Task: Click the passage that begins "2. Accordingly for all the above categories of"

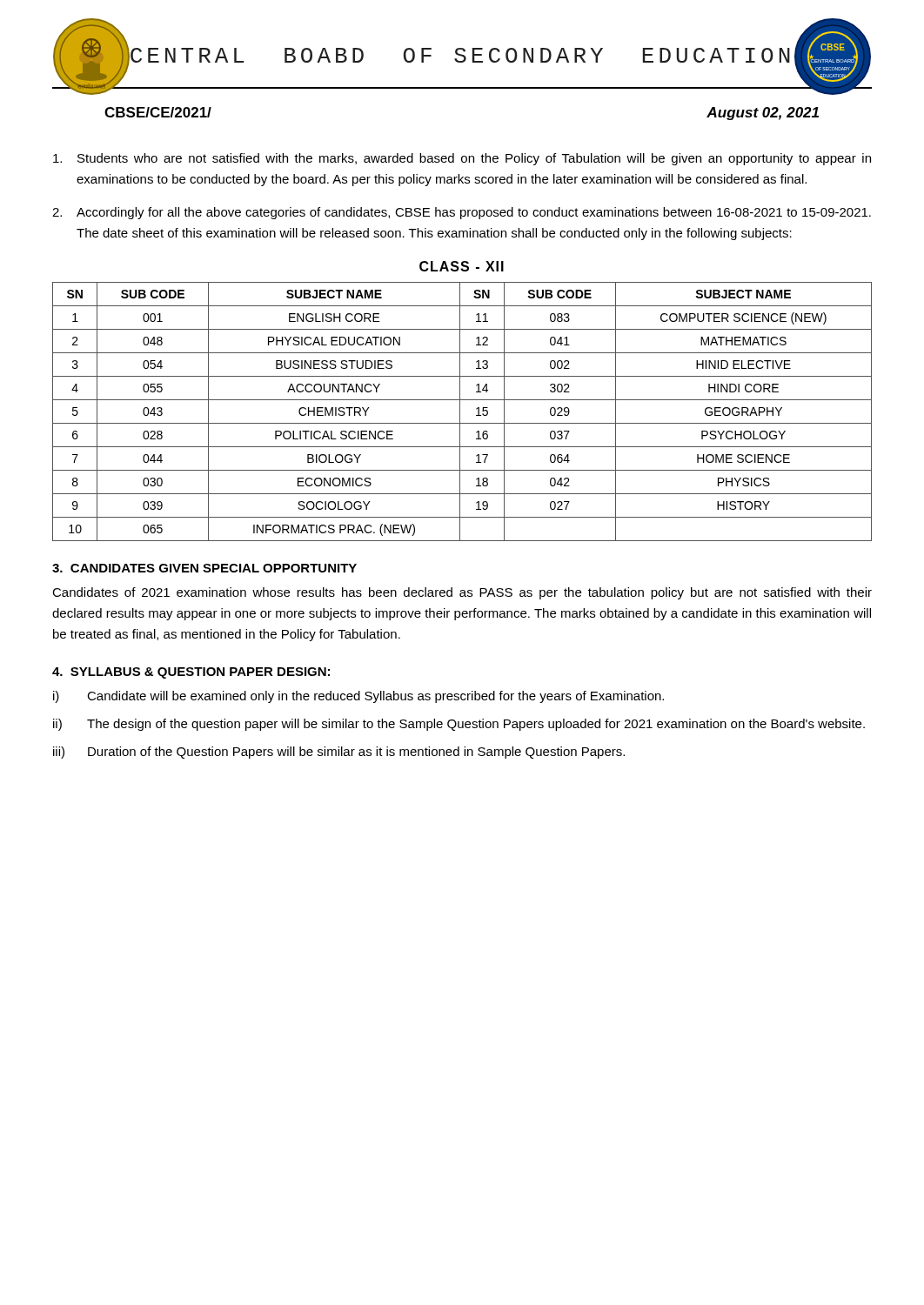Action: click(x=462, y=223)
